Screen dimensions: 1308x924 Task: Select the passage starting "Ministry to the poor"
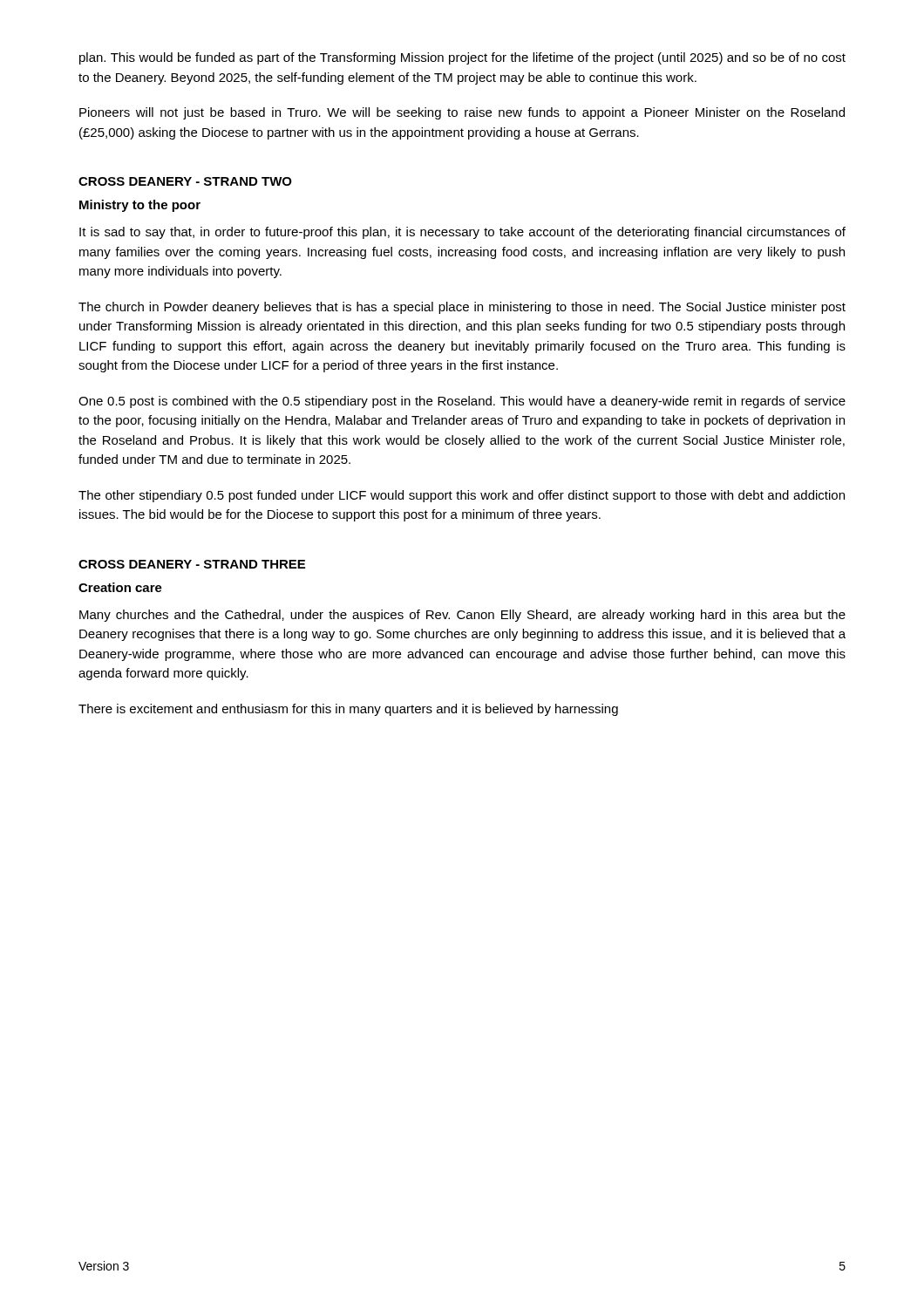(x=139, y=205)
